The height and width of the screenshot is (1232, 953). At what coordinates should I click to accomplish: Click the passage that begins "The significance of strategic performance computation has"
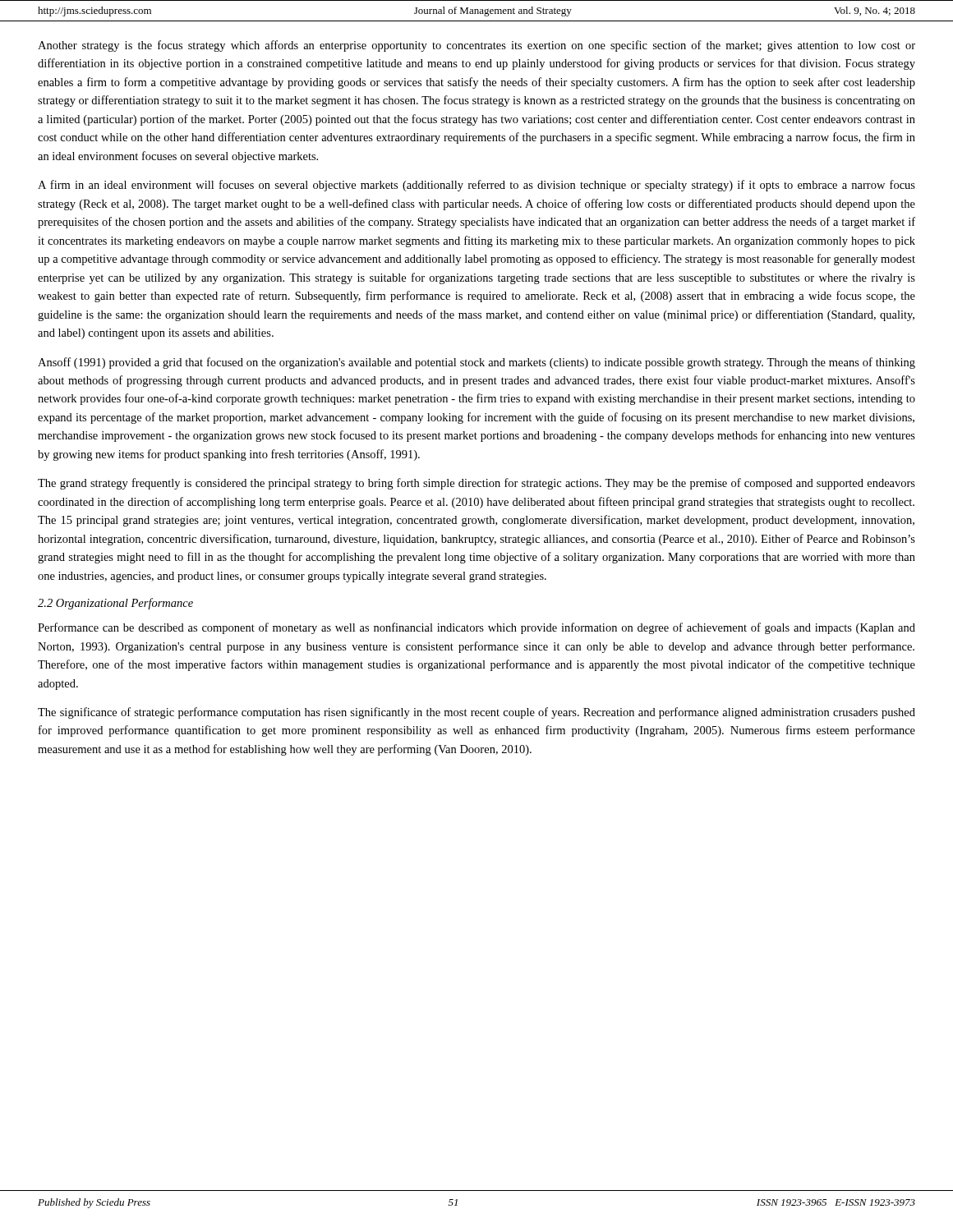point(476,731)
